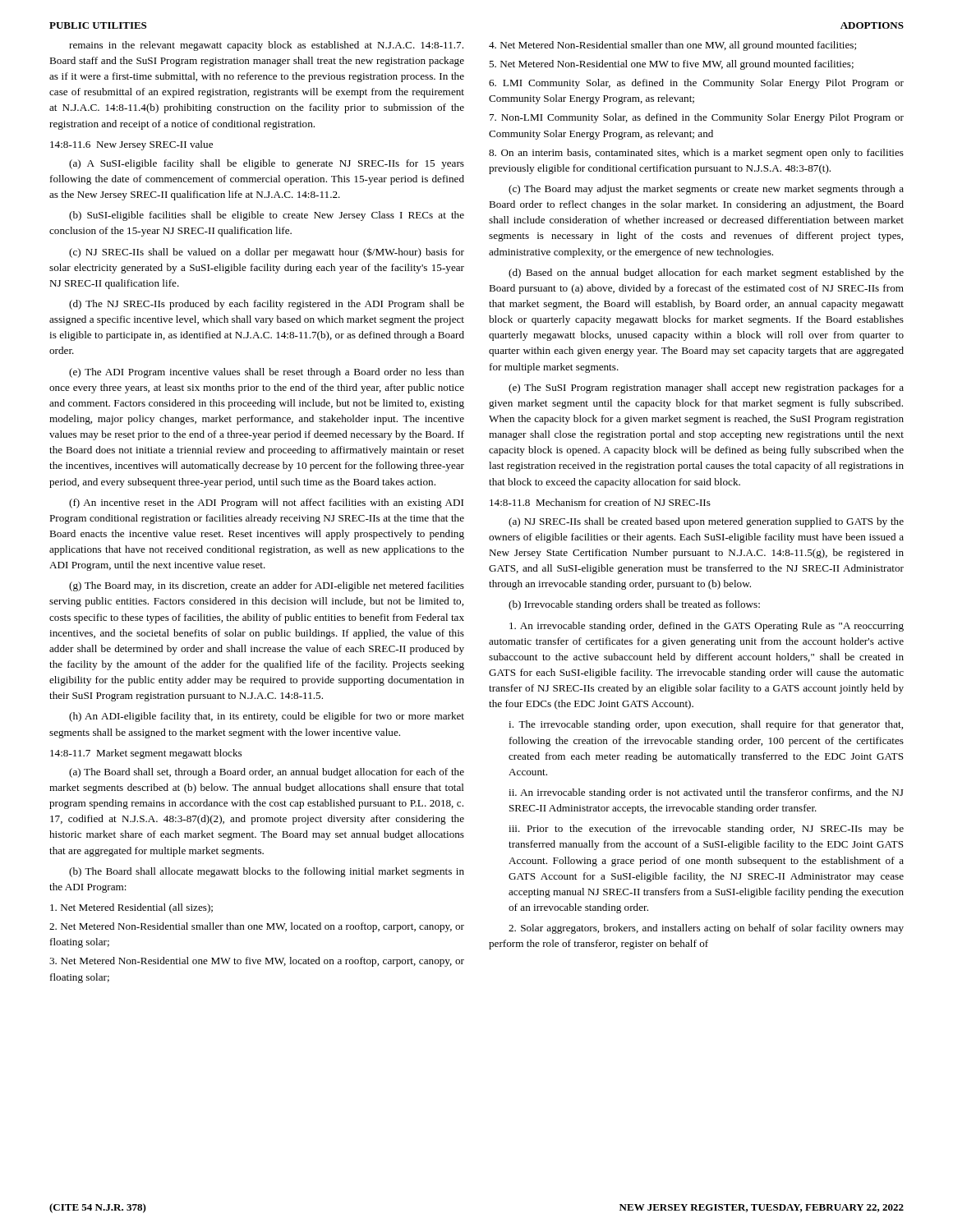
Task: Find the list item with the text "5. Net Metered Non-Residential one MW to"
Action: pyautogui.click(x=696, y=64)
